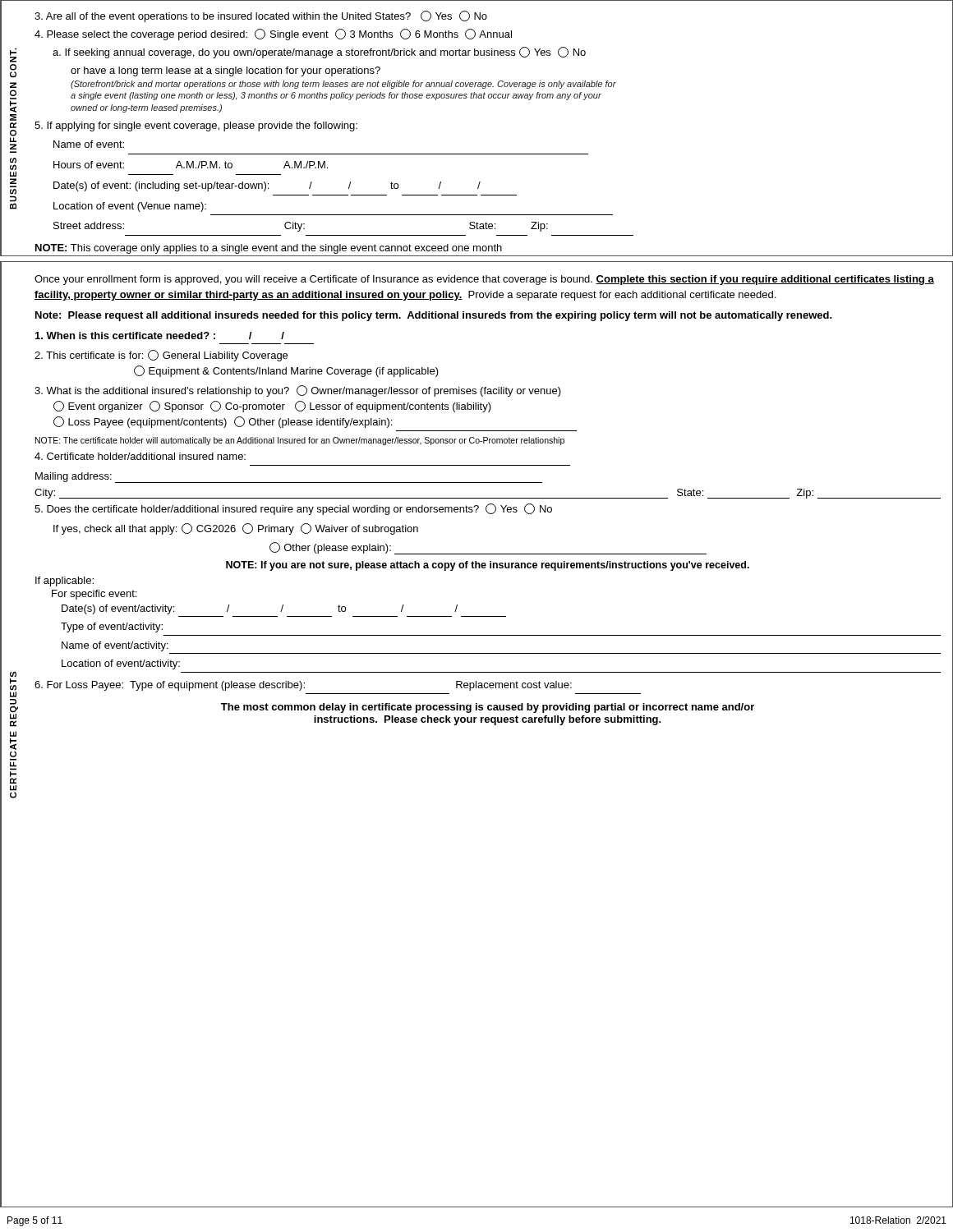Locate the text "Type of event/activity:"
The height and width of the screenshot is (1232, 953).
[x=501, y=627]
